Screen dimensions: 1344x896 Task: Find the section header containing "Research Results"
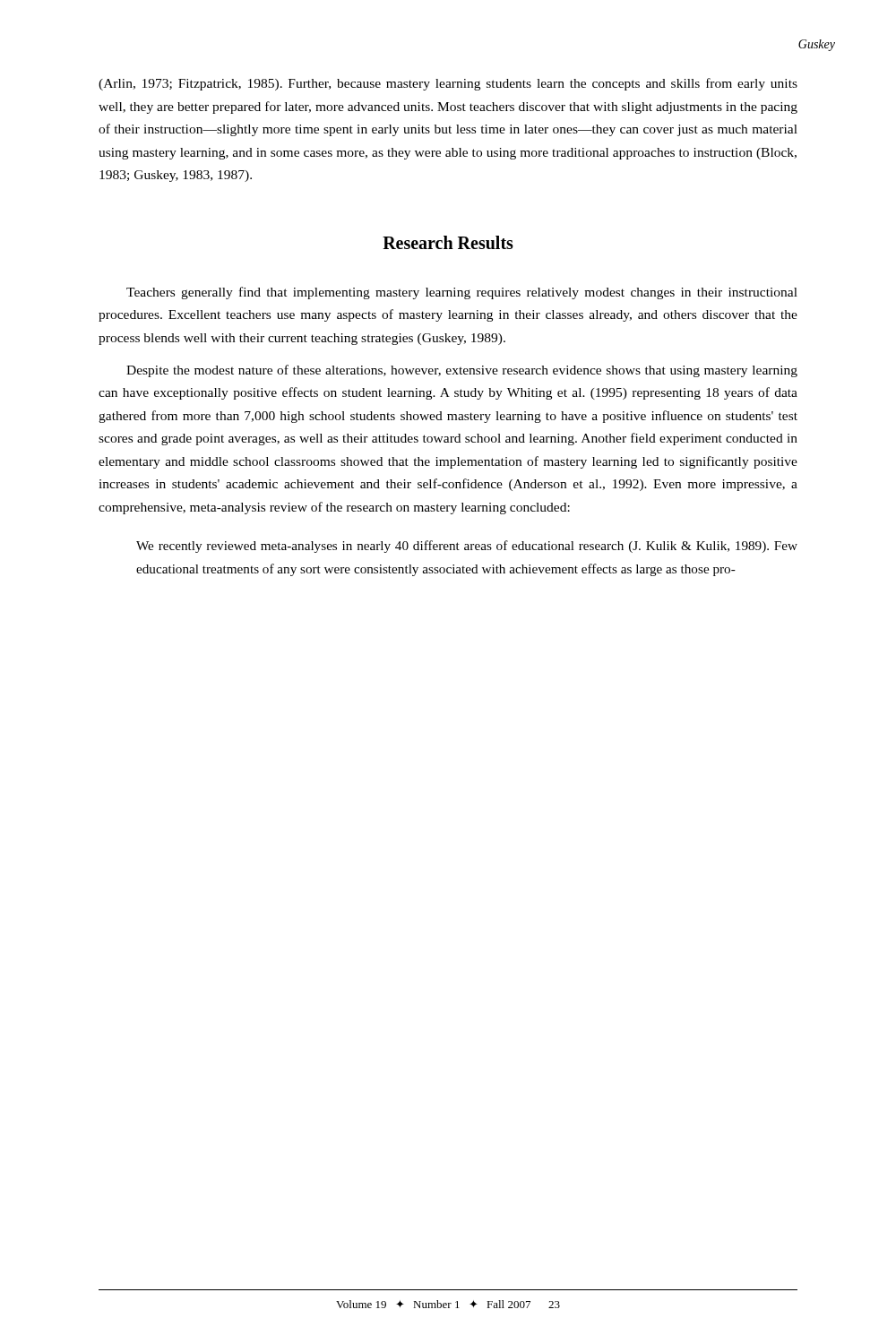point(448,243)
